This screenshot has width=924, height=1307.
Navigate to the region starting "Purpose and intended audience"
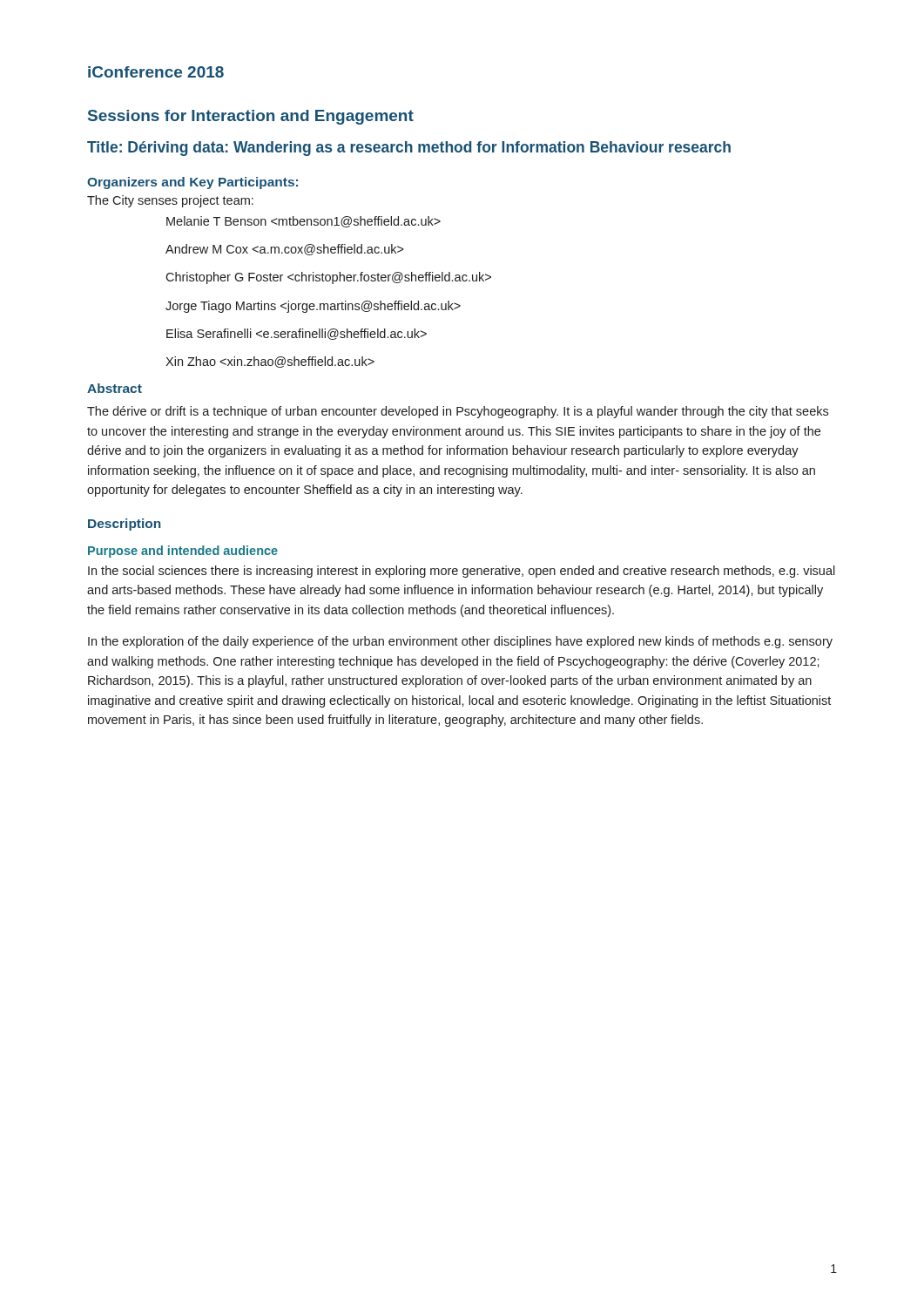coord(183,550)
